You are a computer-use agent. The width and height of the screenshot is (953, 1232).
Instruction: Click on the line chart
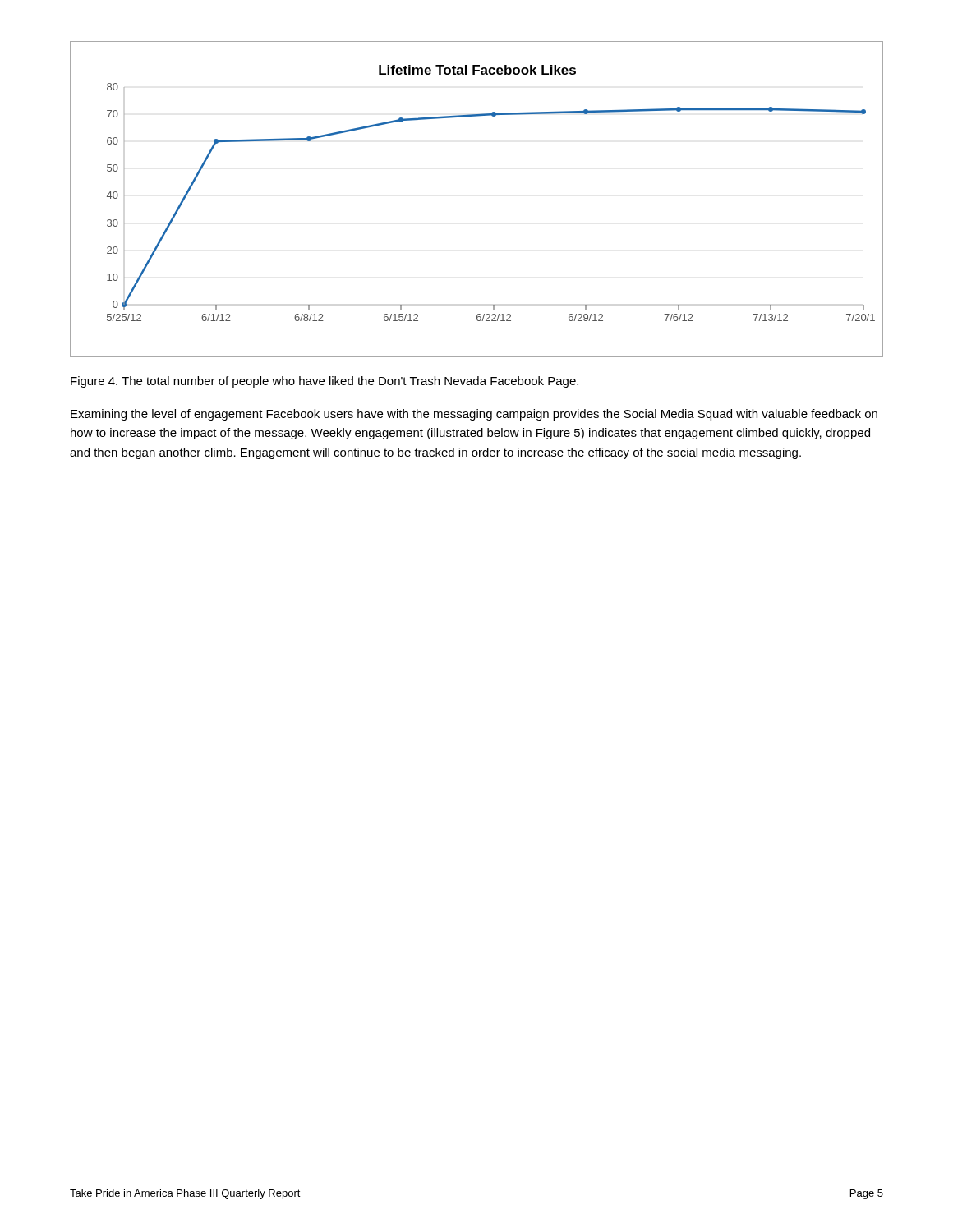point(476,199)
